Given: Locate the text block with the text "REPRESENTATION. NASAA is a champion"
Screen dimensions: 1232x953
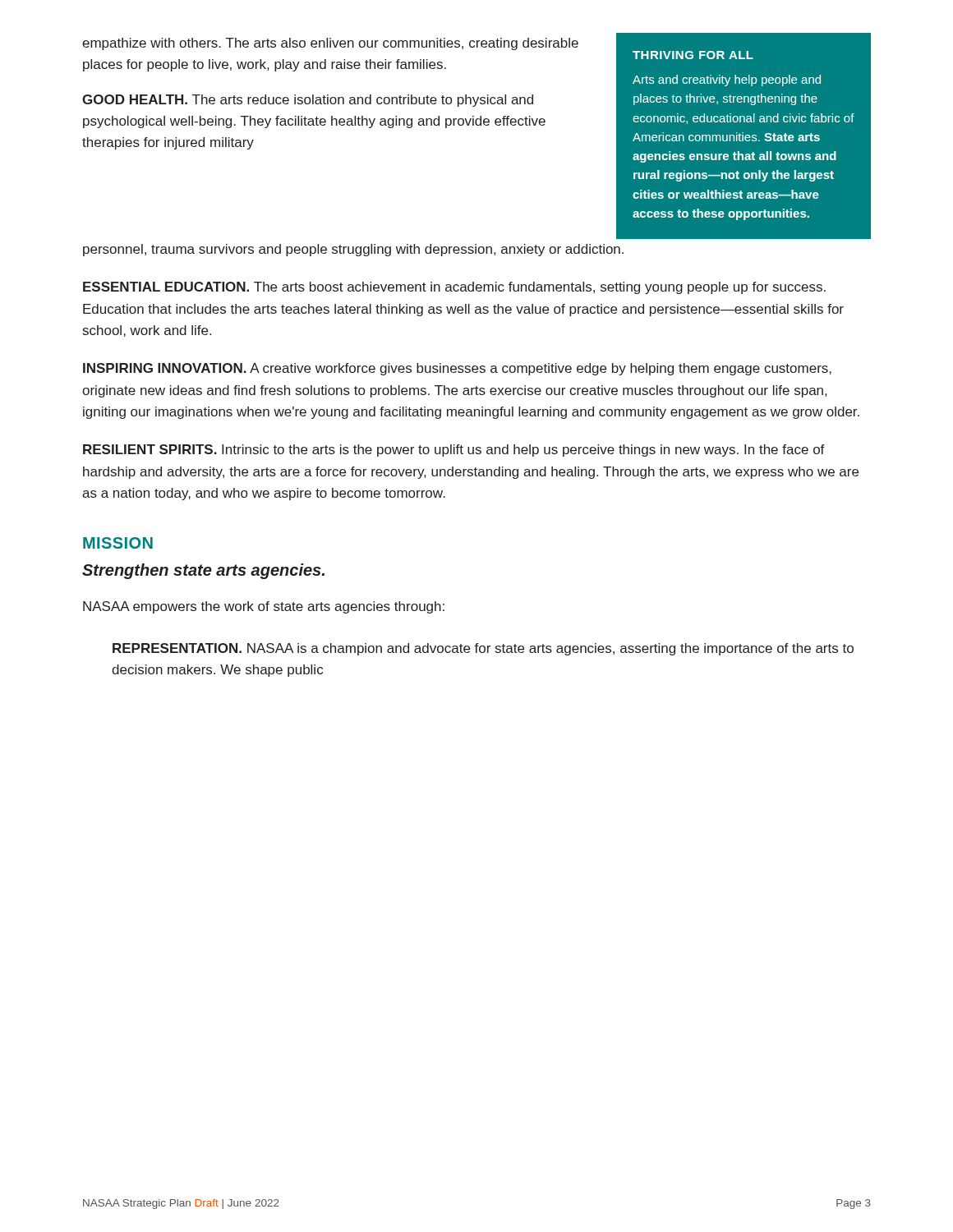Looking at the screenshot, I should click(x=491, y=660).
